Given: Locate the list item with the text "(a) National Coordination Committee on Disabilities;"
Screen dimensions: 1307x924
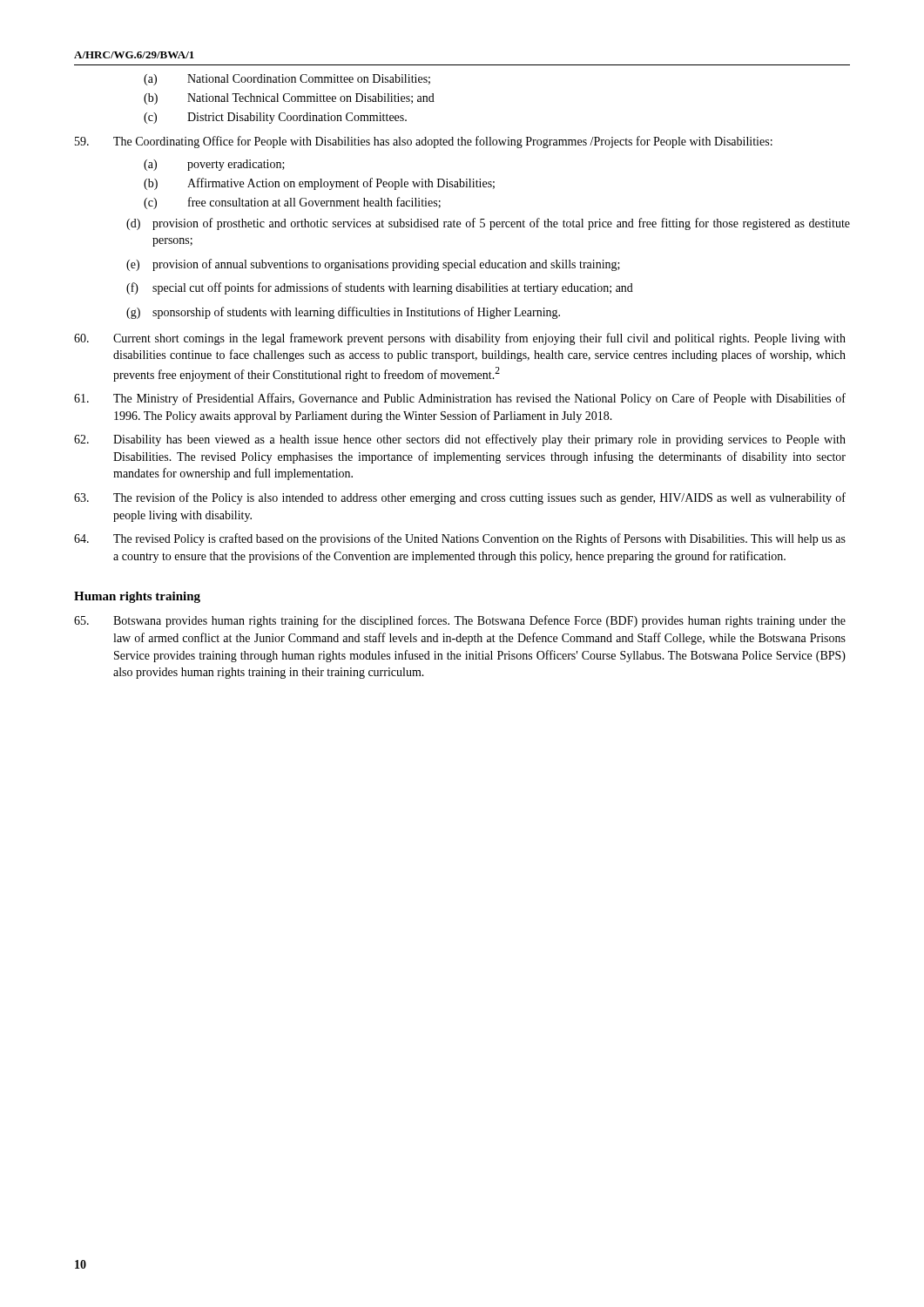Looking at the screenshot, I should pos(287,80).
